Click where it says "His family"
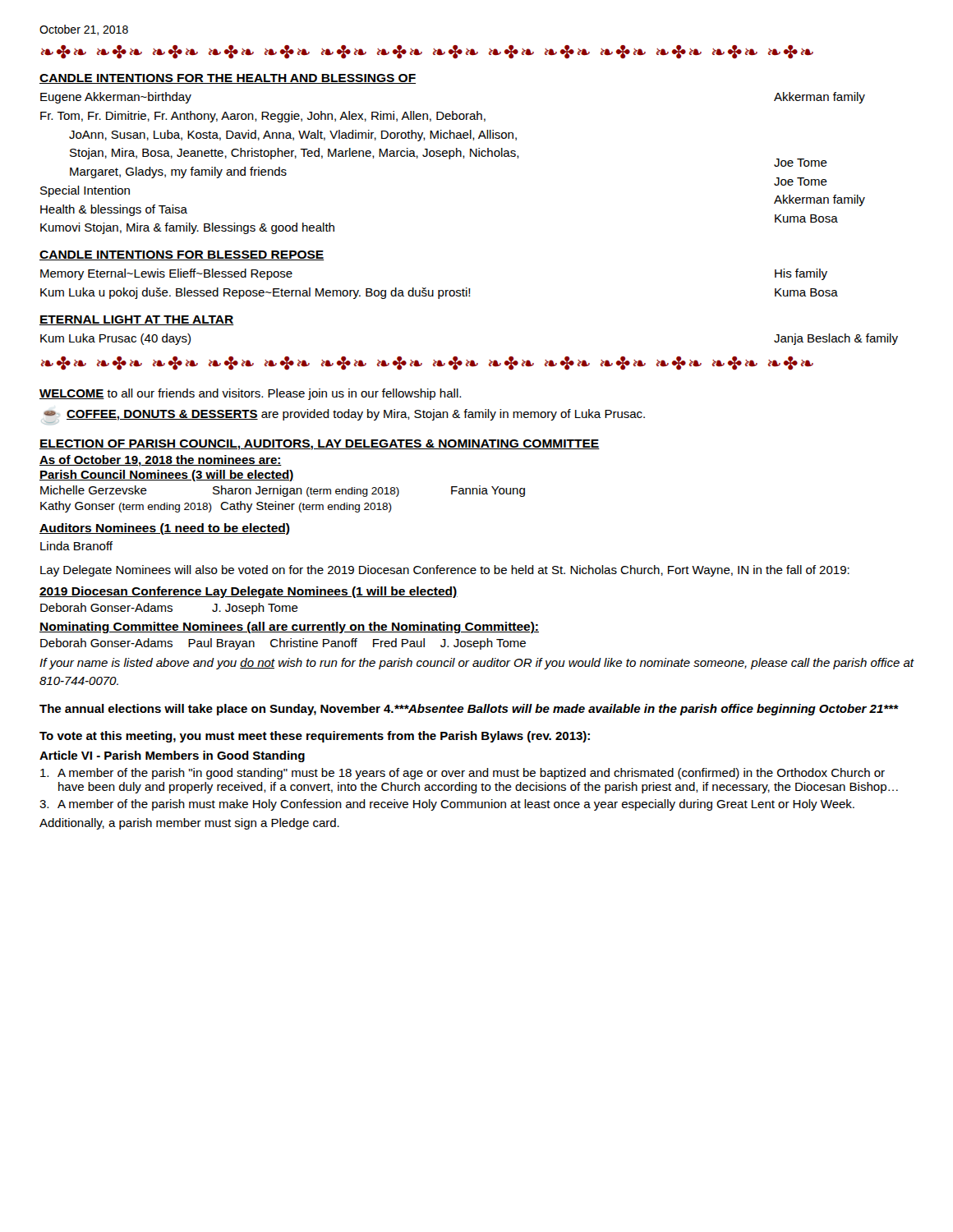 click(801, 273)
